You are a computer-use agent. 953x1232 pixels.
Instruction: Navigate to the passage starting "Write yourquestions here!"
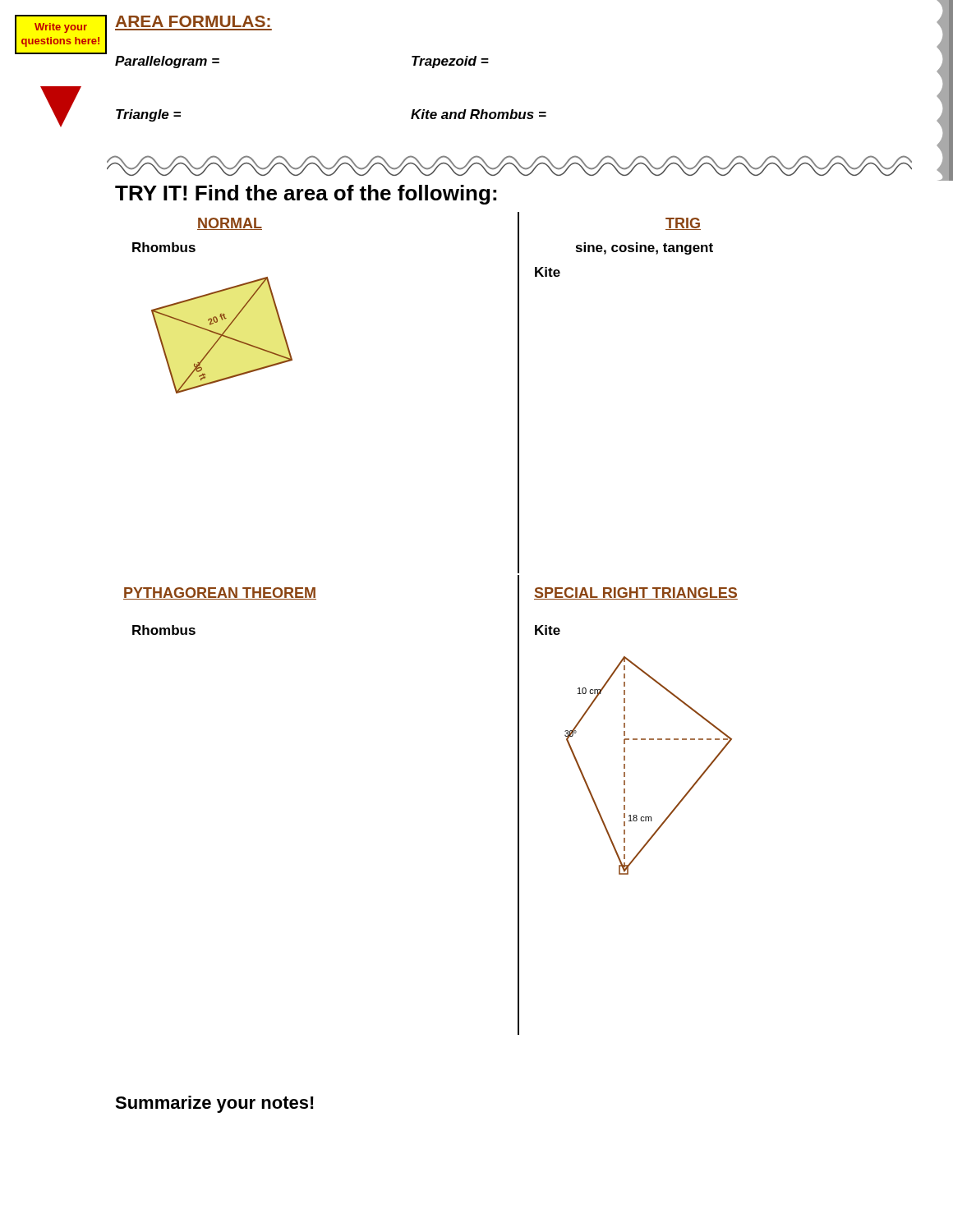coord(61,34)
